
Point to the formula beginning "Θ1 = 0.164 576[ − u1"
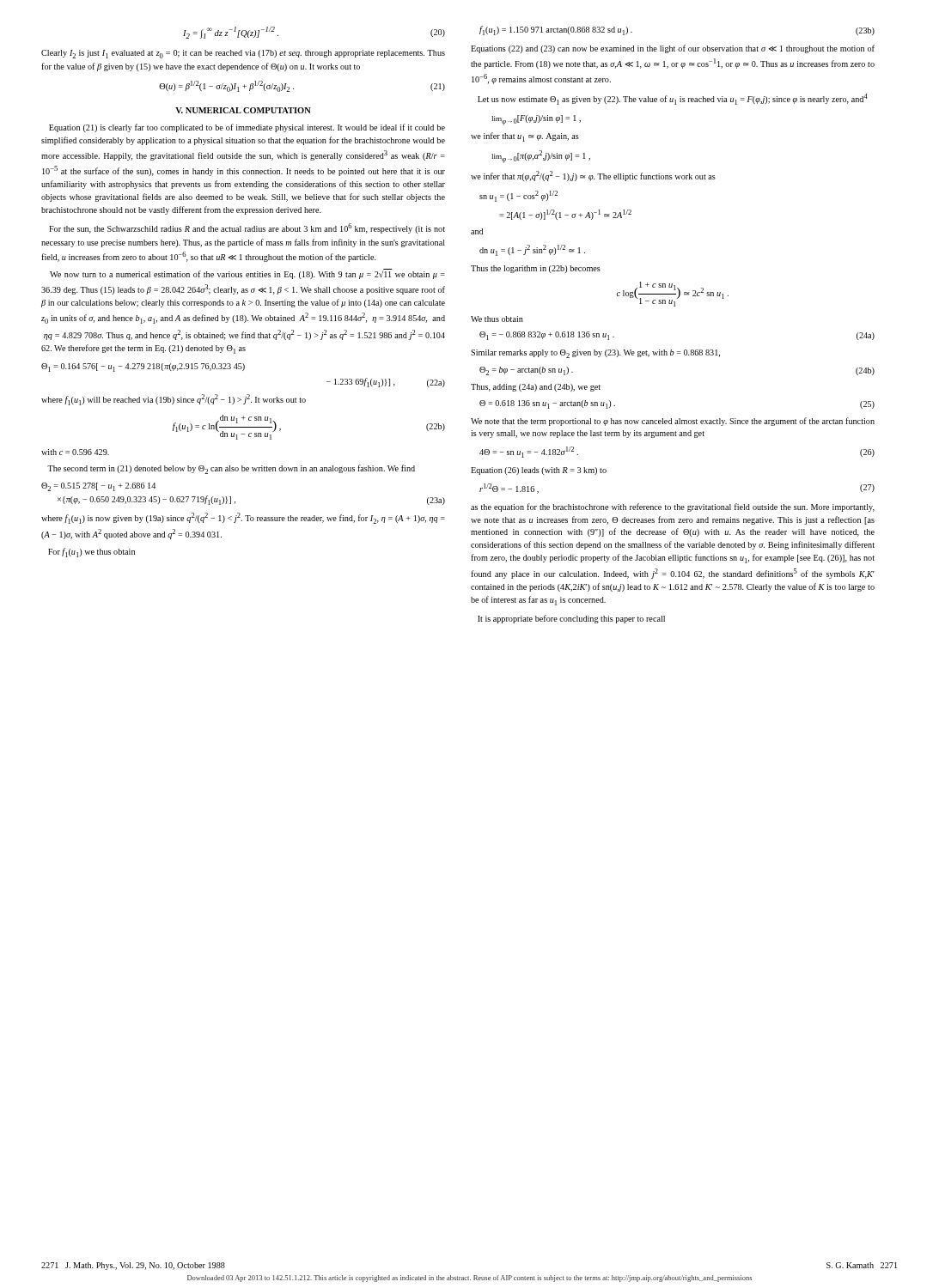(243, 376)
